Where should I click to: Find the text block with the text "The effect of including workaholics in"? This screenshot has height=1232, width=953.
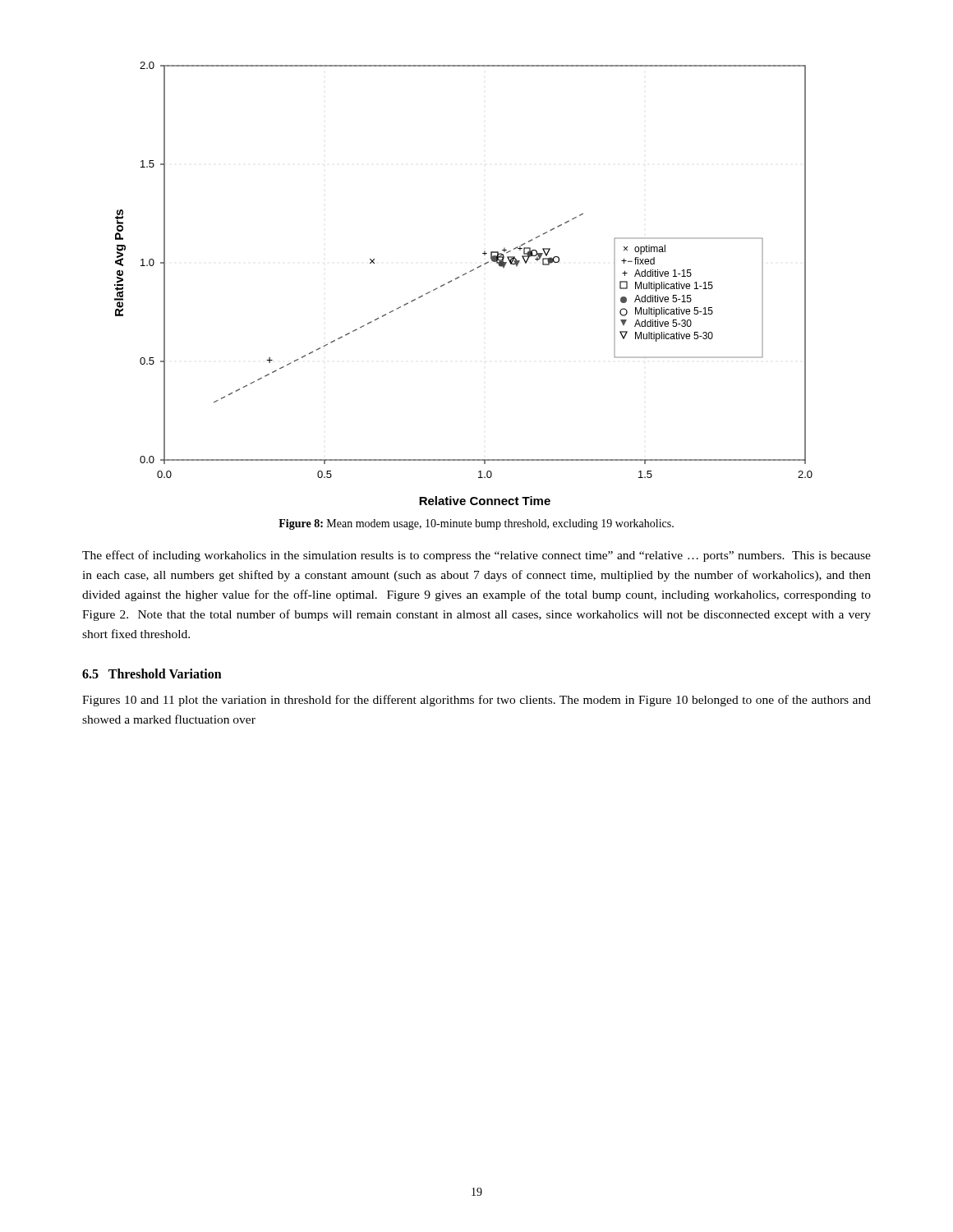[476, 594]
